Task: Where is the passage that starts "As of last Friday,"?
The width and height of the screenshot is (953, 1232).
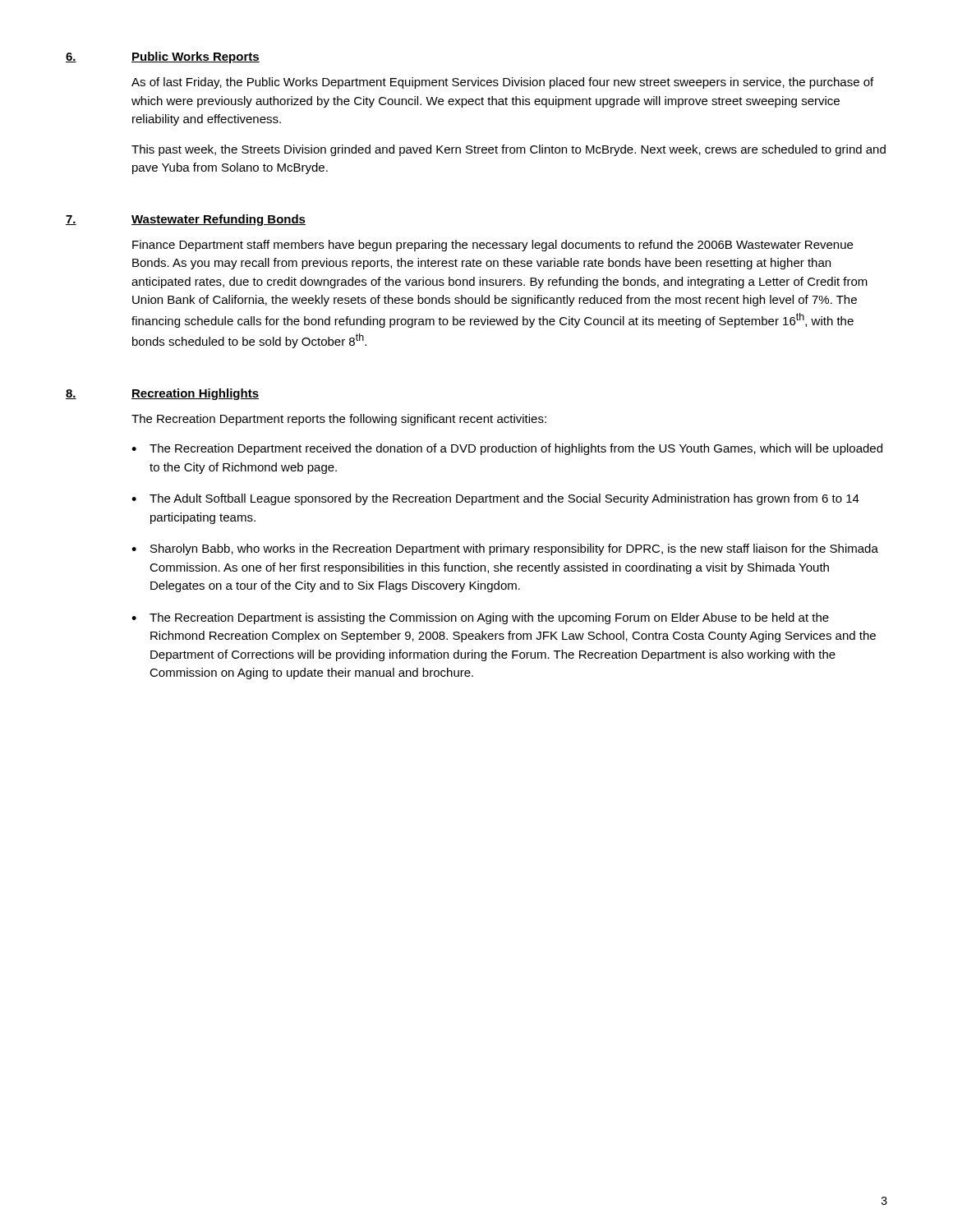Action: 502,100
